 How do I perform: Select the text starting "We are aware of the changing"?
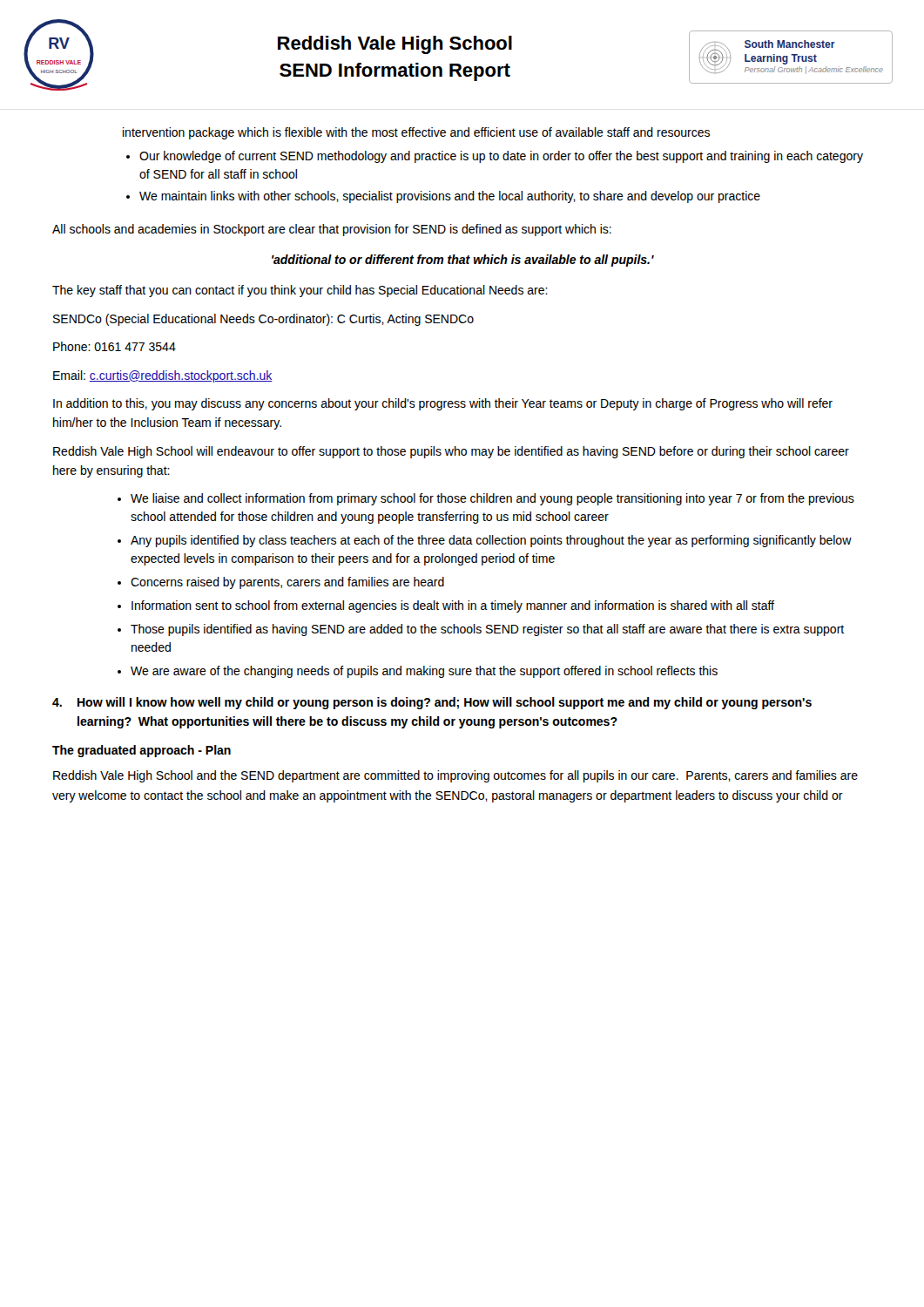click(x=424, y=670)
